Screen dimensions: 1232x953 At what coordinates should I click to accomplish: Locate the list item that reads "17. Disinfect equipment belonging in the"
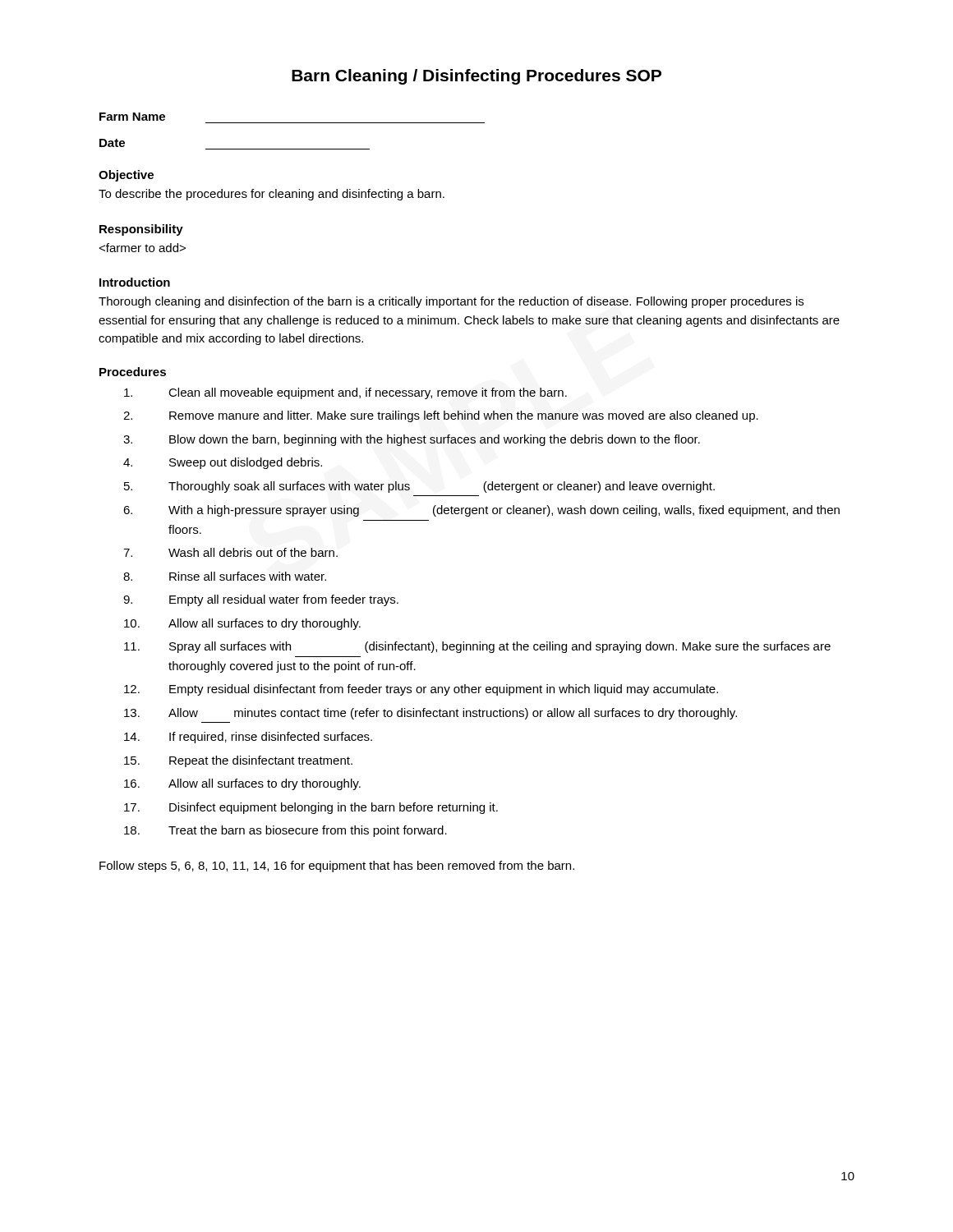click(x=476, y=807)
